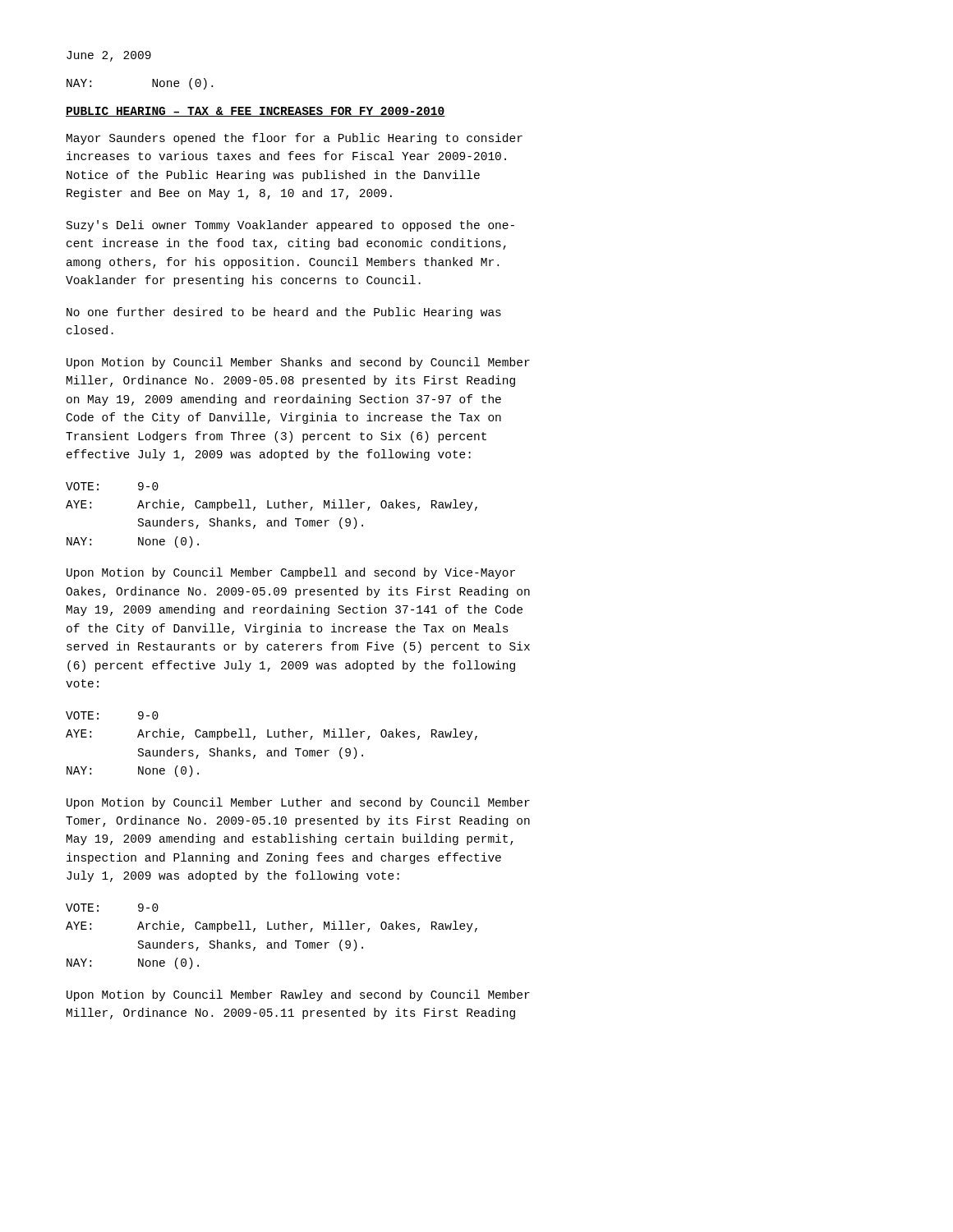
Task: Select the text starting "Suzy's Deli owner Tommy"
Action: pyautogui.click(x=291, y=253)
